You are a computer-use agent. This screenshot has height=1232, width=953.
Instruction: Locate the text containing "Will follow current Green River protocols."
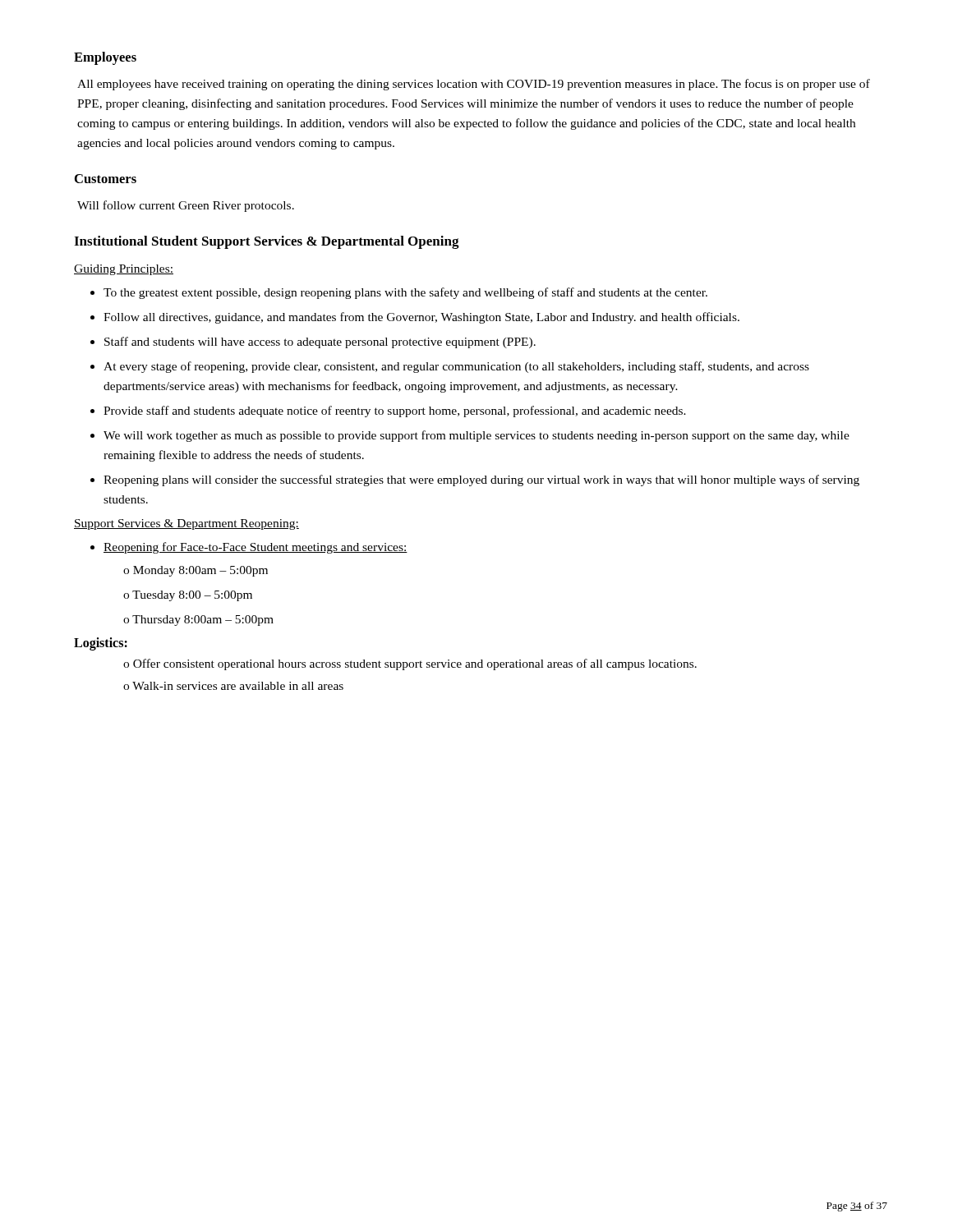coord(186,205)
